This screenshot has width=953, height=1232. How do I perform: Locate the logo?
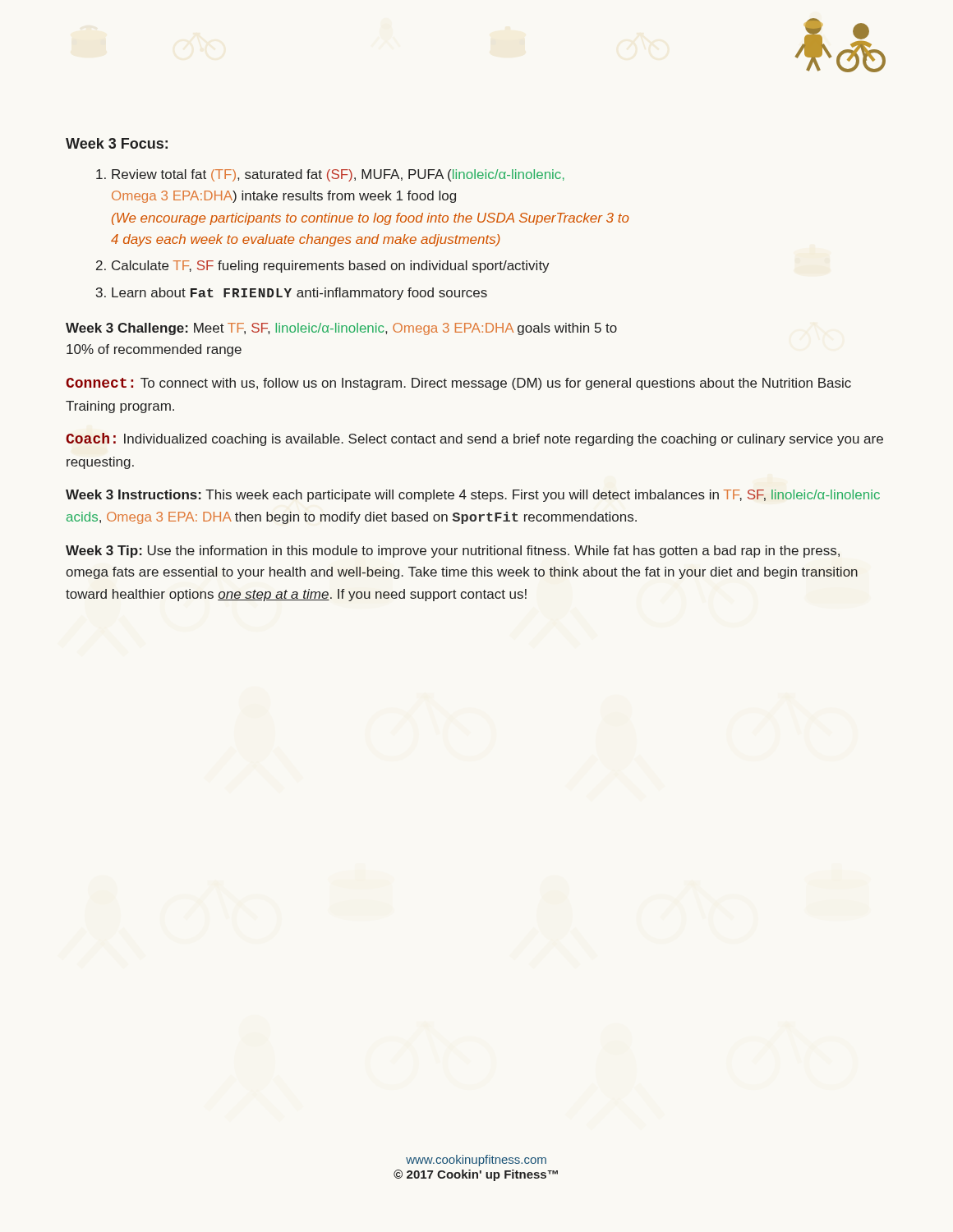[840, 48]
